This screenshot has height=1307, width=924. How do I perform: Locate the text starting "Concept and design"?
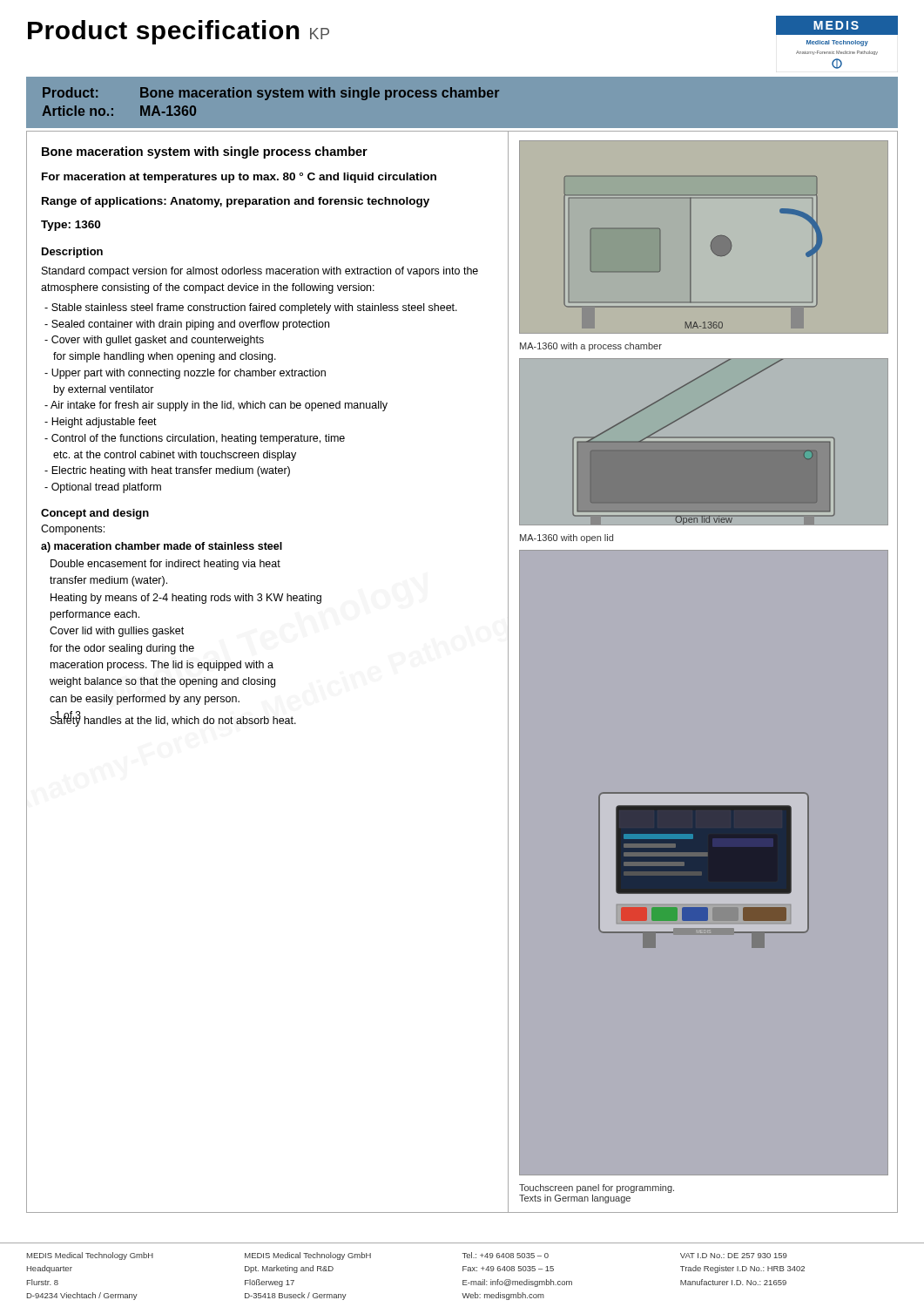pyautogui.click(x=95, y=513)
